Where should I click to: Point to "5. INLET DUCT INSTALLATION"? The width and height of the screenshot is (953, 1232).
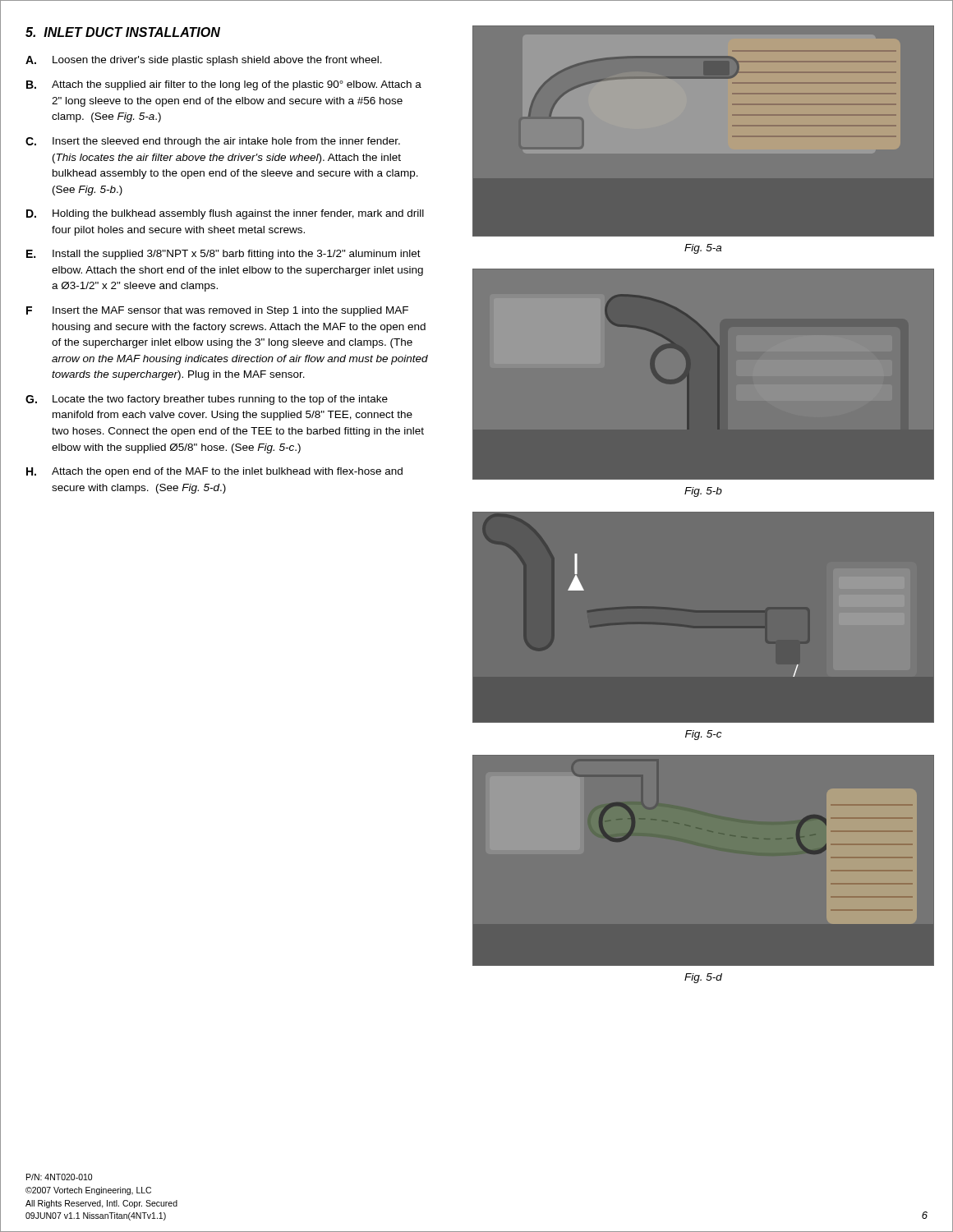pyautogui.click(x=123, y=32)
